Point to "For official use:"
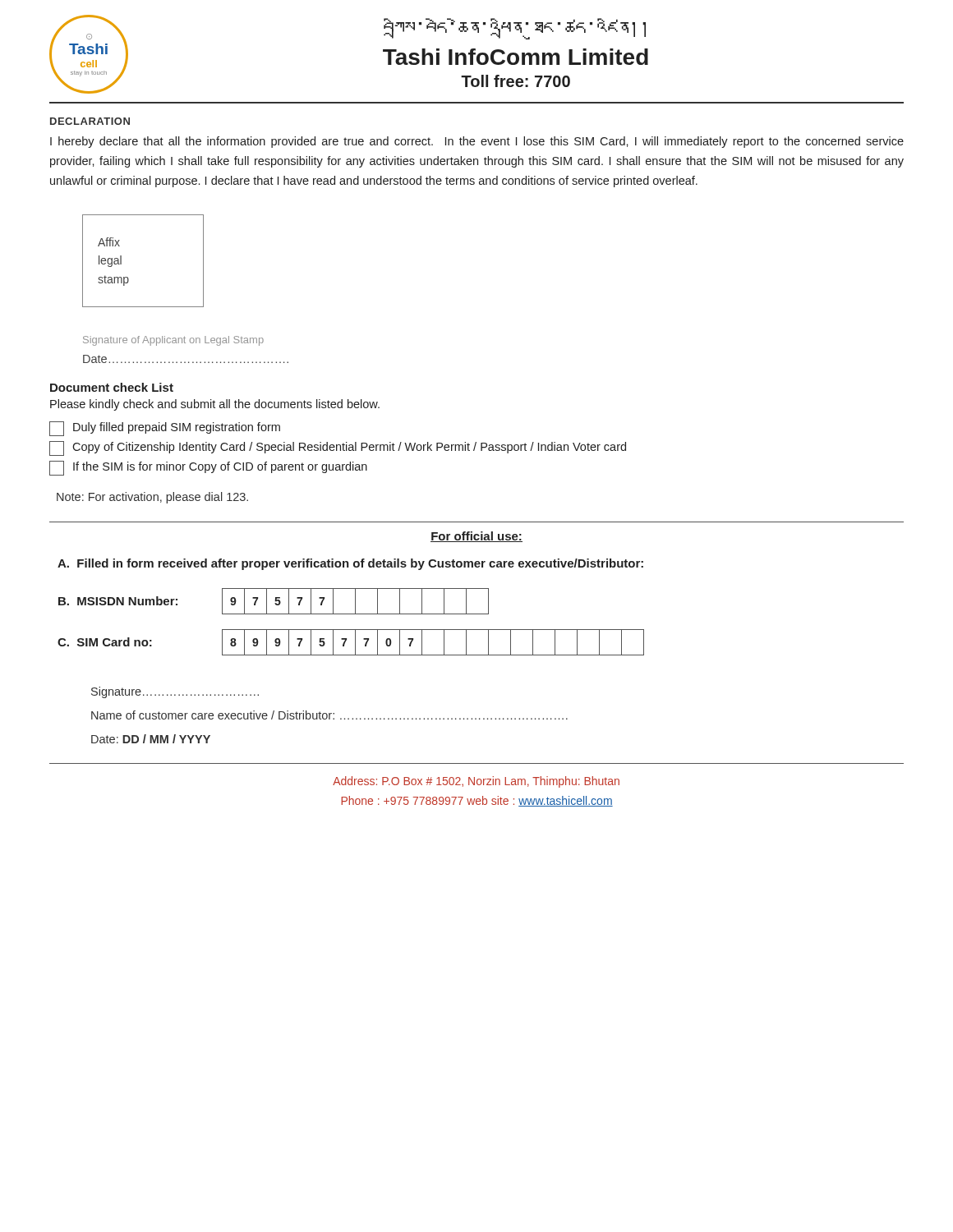 point(476,536)
